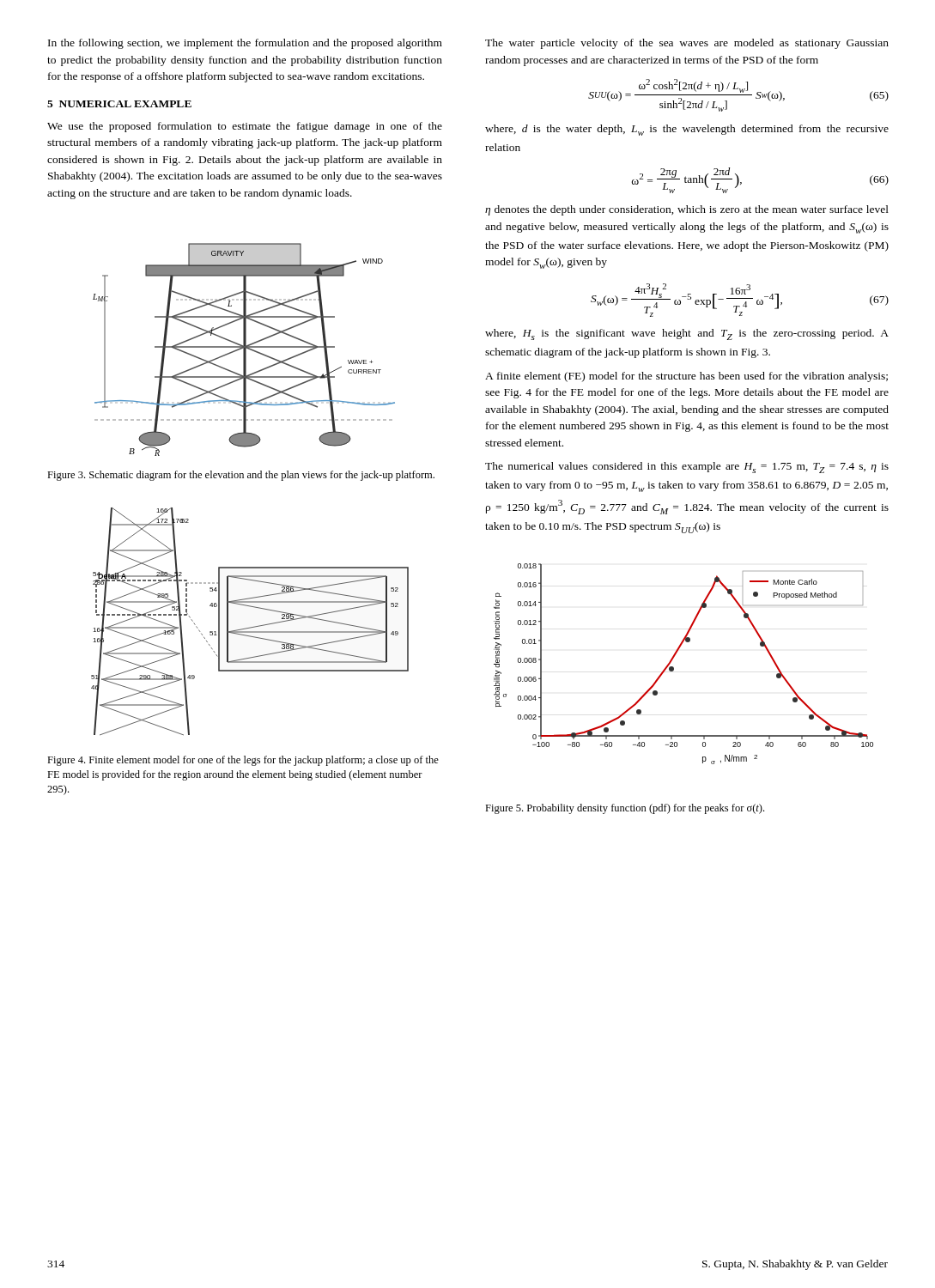Screen dimensions: 1288x935
Task: Navigate to the element starting "We use the proposed formulation"
Action: pyautogui.click(x=245, y=159)
